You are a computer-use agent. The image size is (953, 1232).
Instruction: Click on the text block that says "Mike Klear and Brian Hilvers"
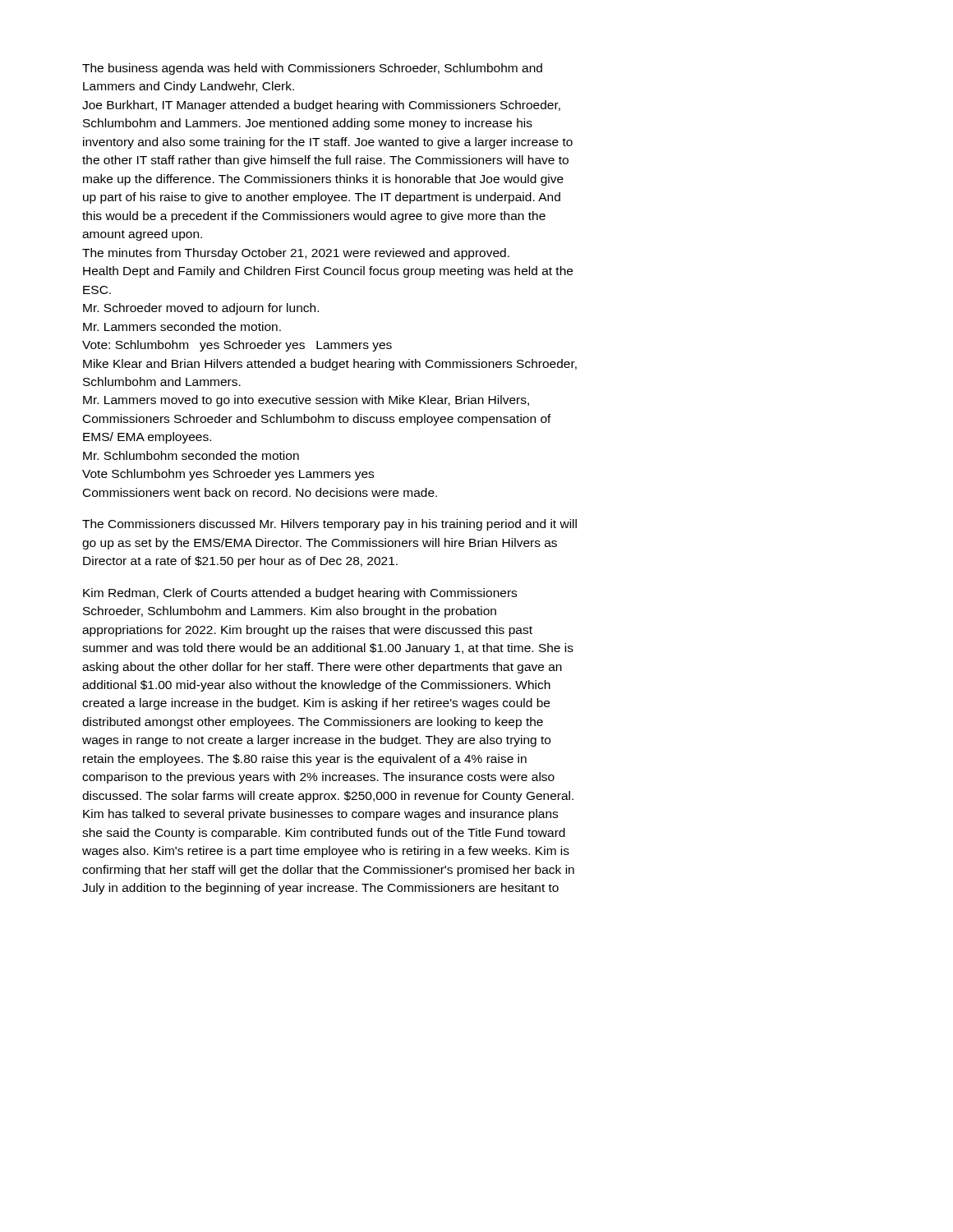pyautogui.click(x=476, y=373)
